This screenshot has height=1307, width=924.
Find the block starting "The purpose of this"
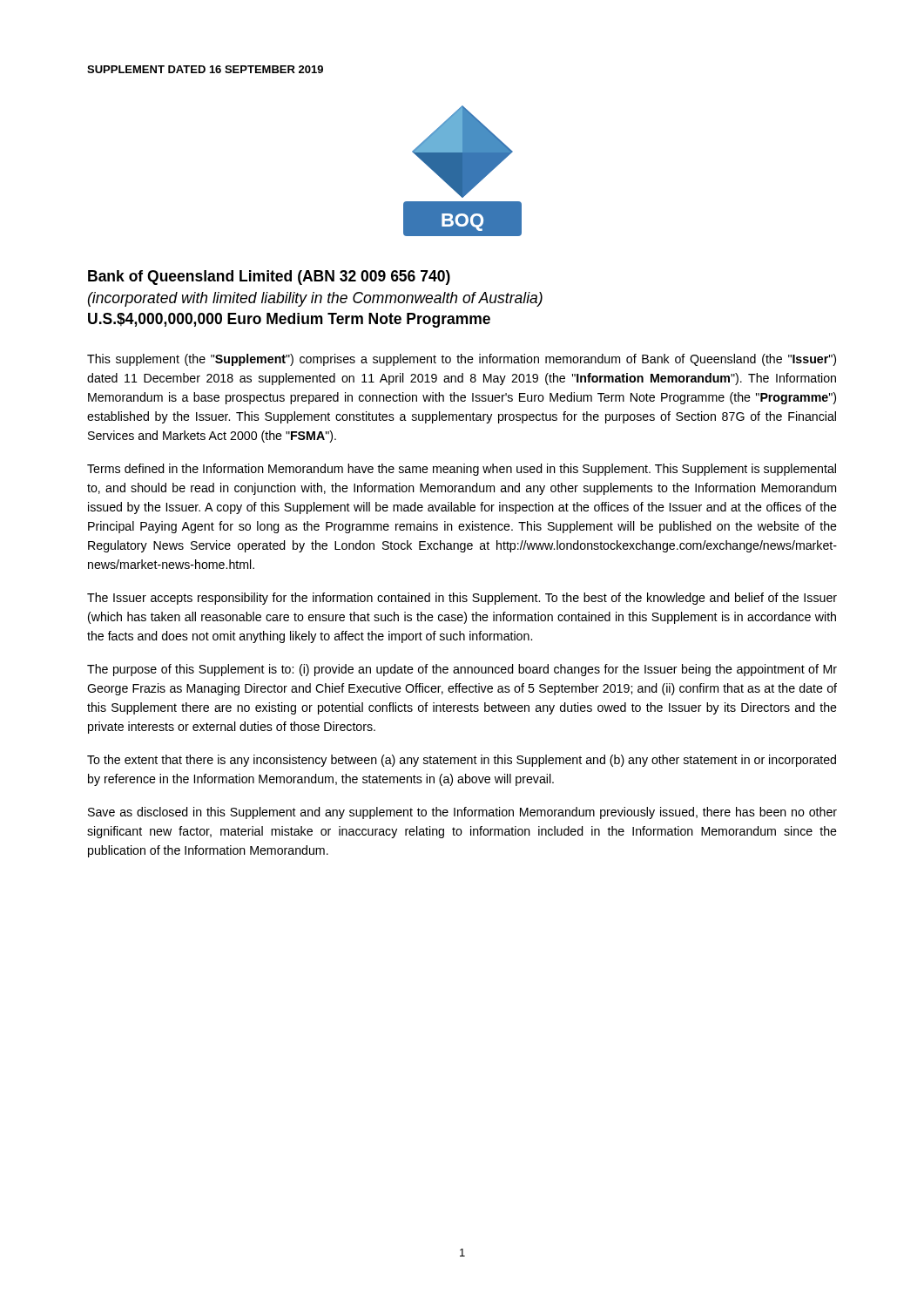(462, 697)
